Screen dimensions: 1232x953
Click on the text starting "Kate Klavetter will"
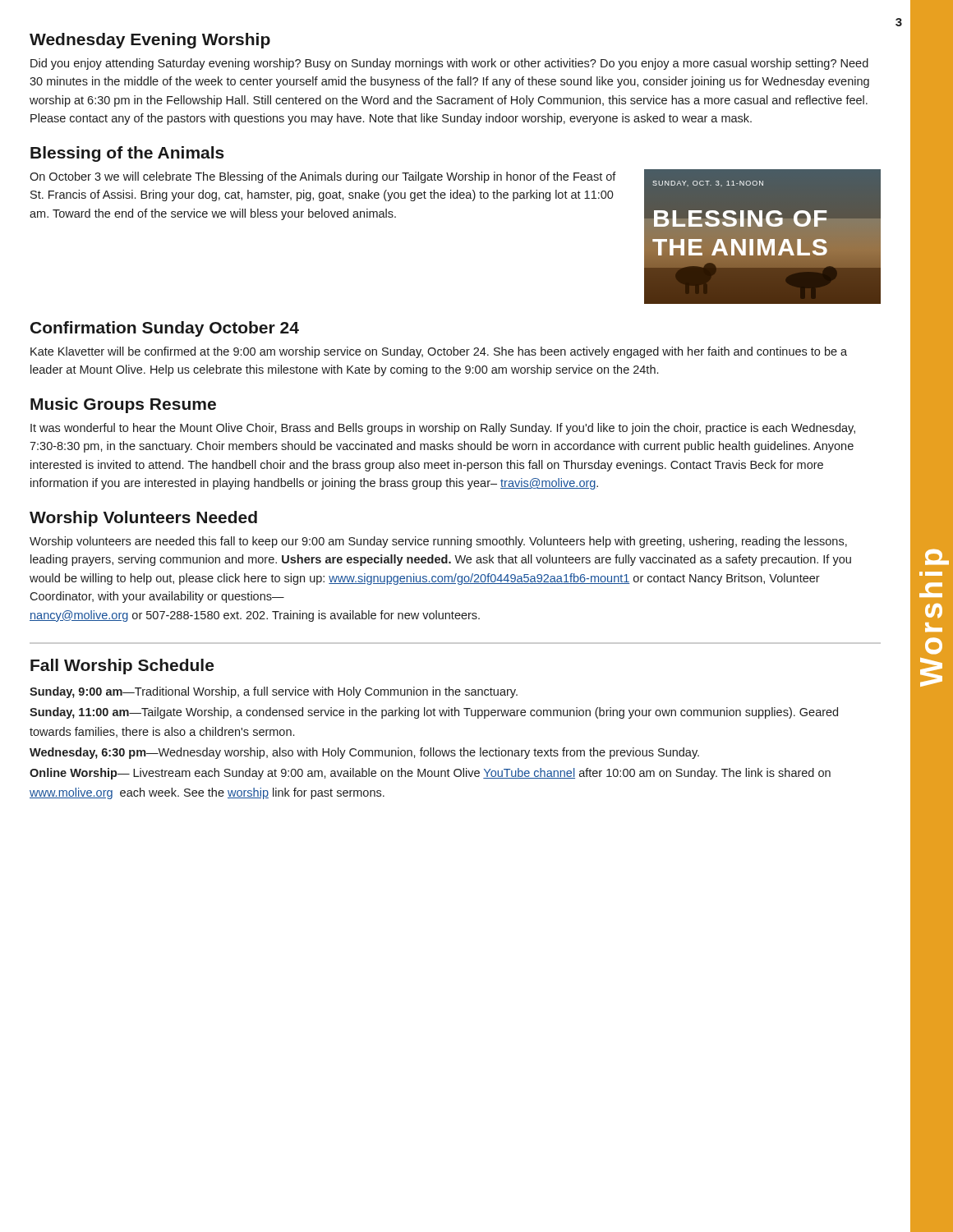pyautogui.click(x=438, y=361)
